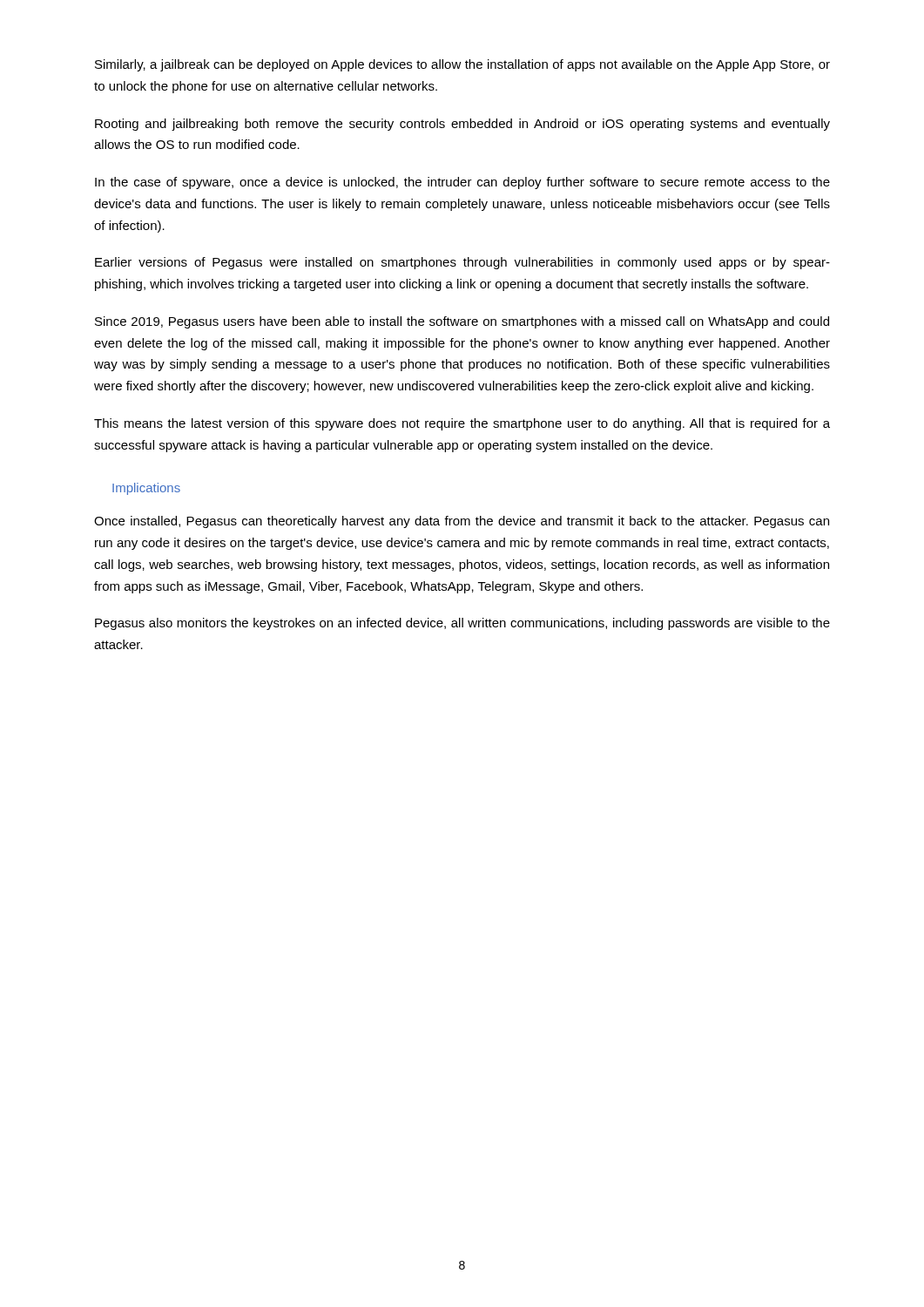Viewport: 924px width, 1307px height.
Task: Navigate to the block starting "Pegasus also monitors the"
Action: click(462, 634)
